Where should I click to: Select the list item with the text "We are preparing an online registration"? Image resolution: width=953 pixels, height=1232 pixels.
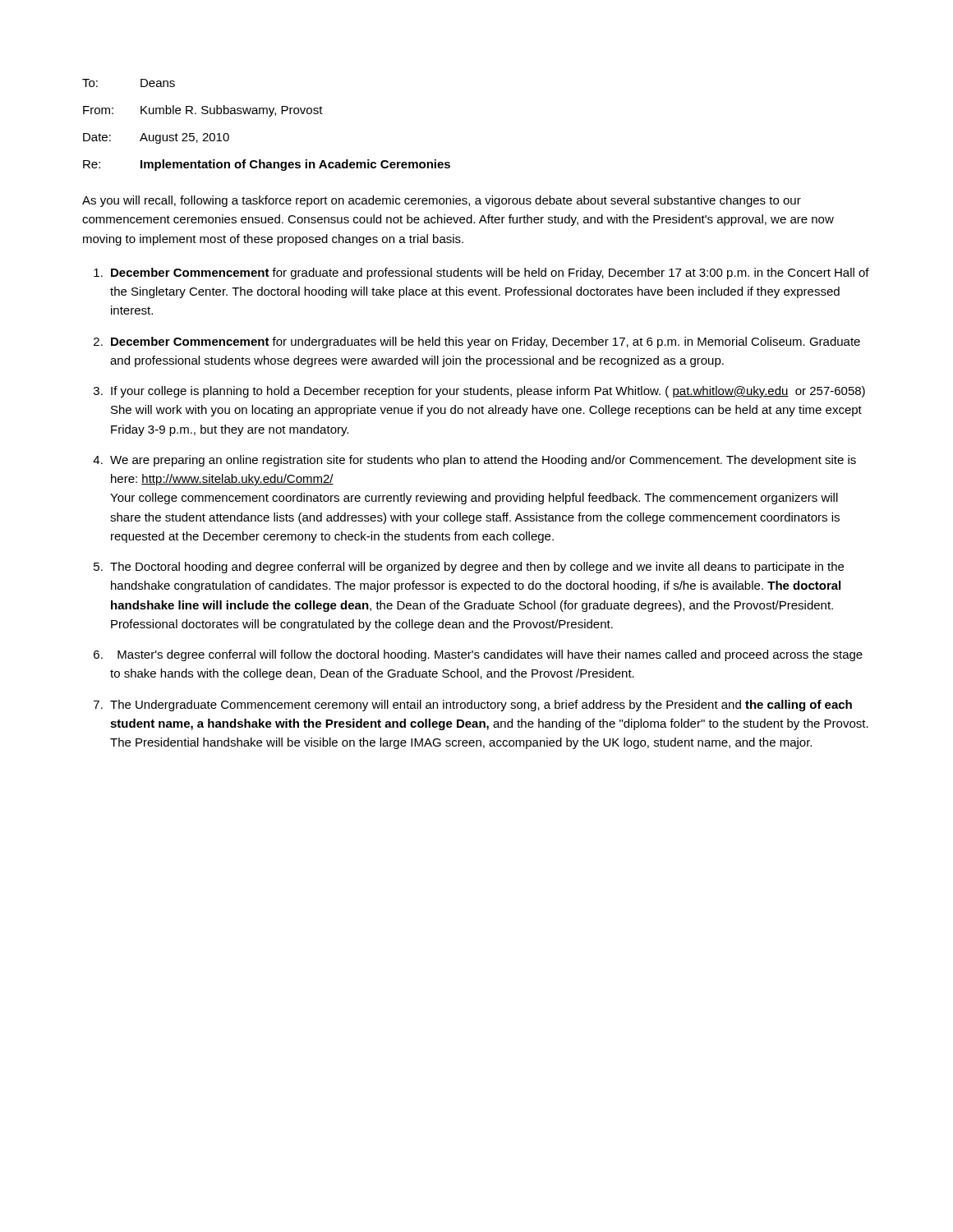coord(483,498)
